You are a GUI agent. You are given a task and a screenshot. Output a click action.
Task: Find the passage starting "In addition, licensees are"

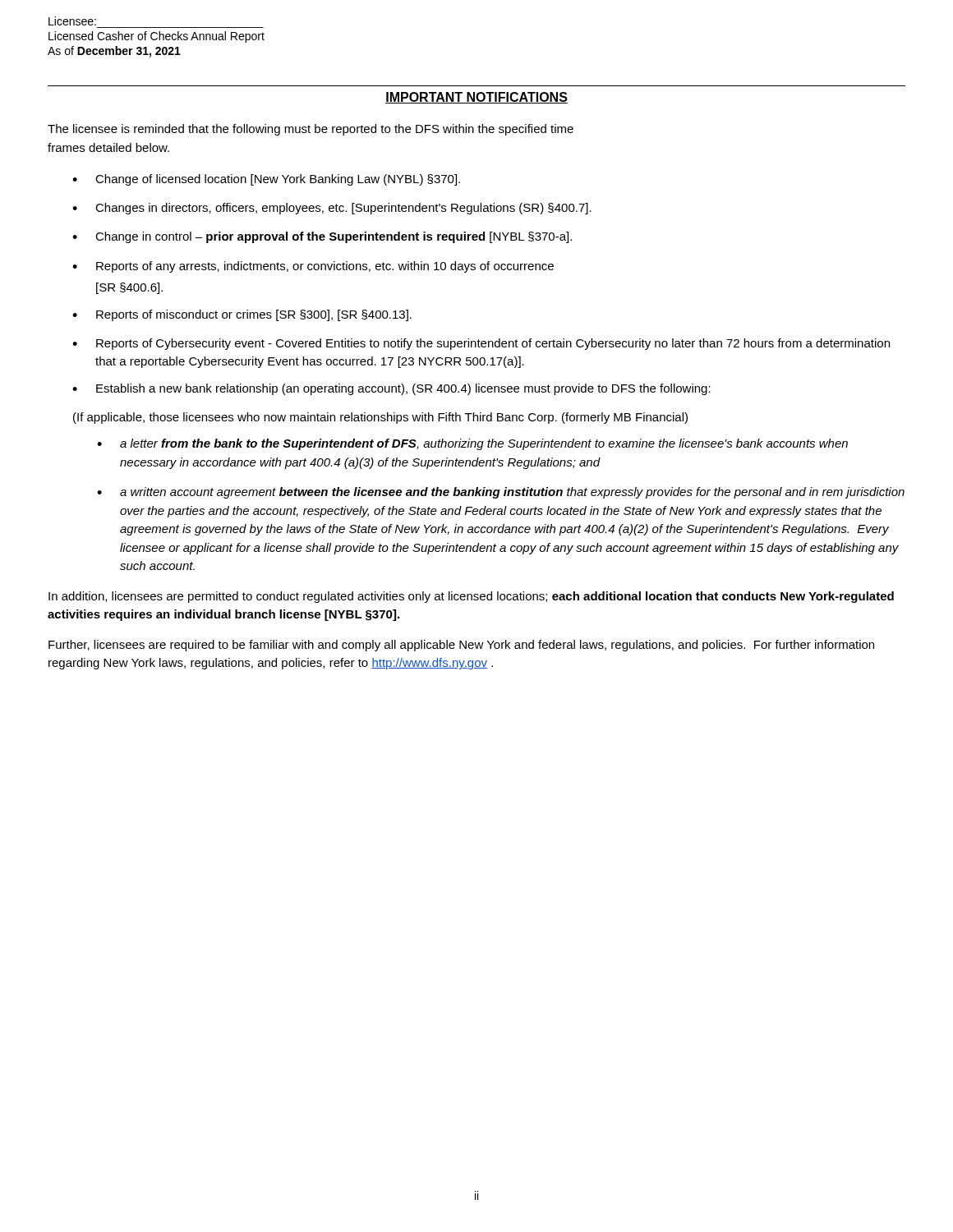(471, 605)
